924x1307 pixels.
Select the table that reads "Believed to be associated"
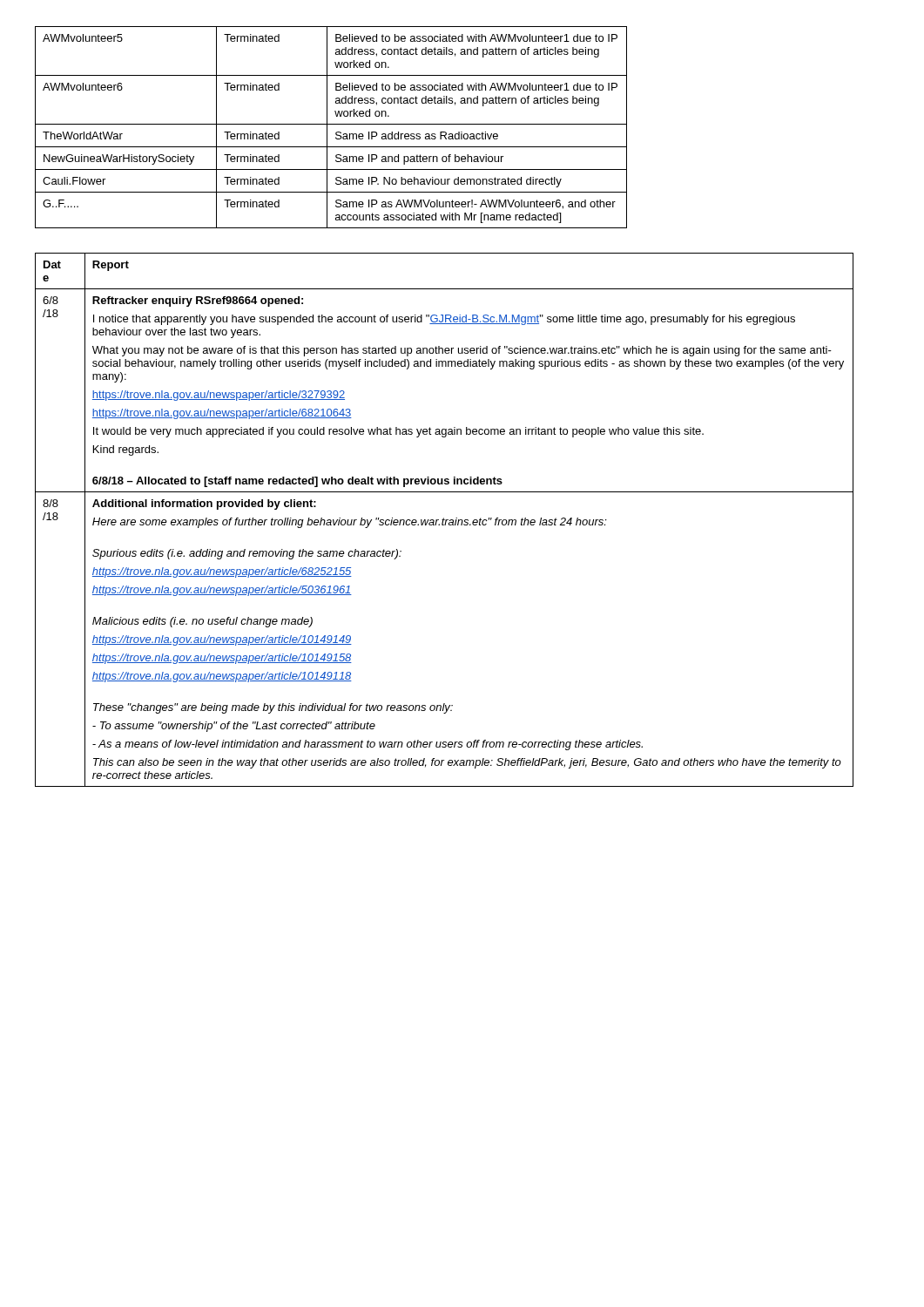[331, 127]
